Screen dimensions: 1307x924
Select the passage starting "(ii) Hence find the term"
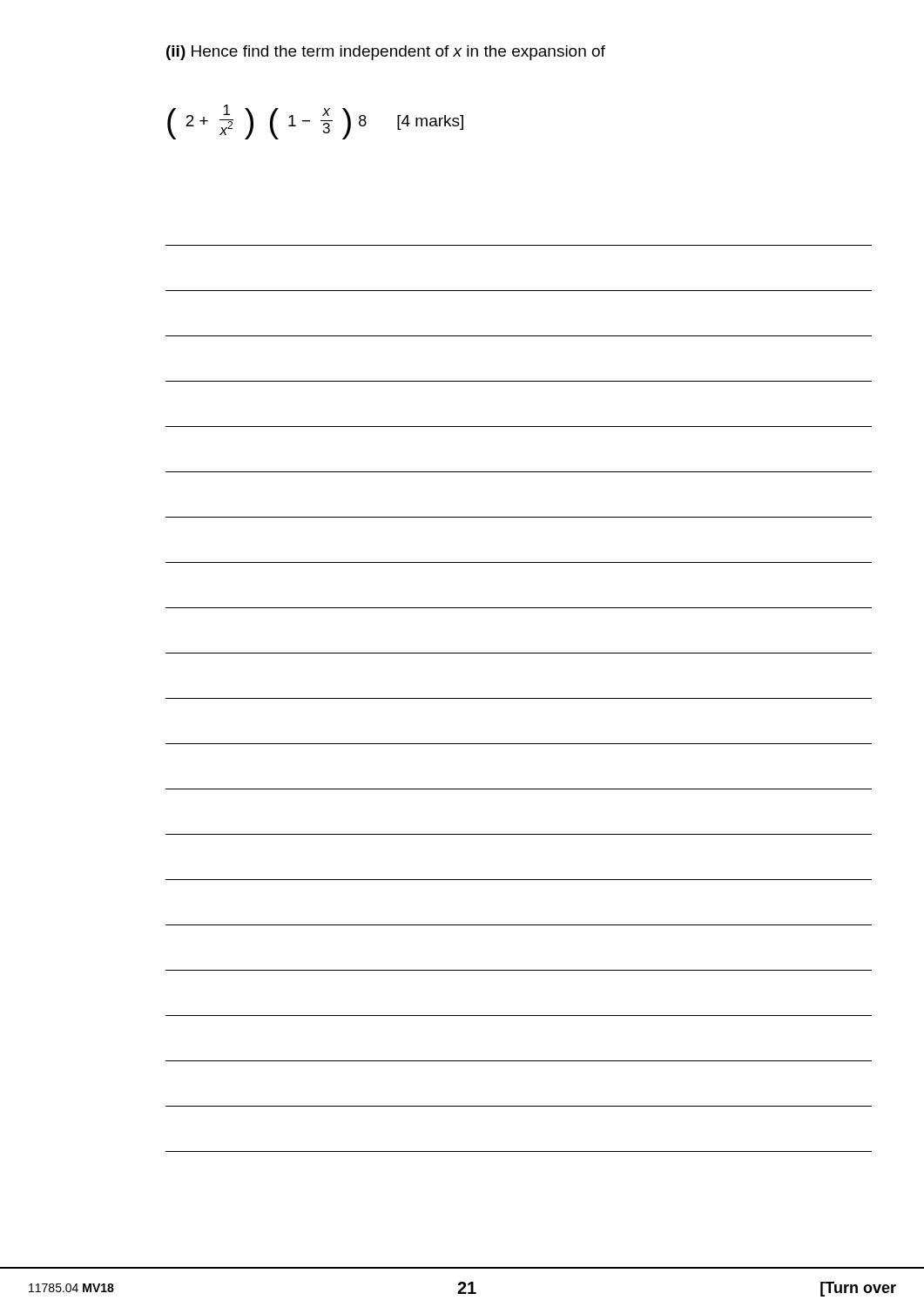385,51
